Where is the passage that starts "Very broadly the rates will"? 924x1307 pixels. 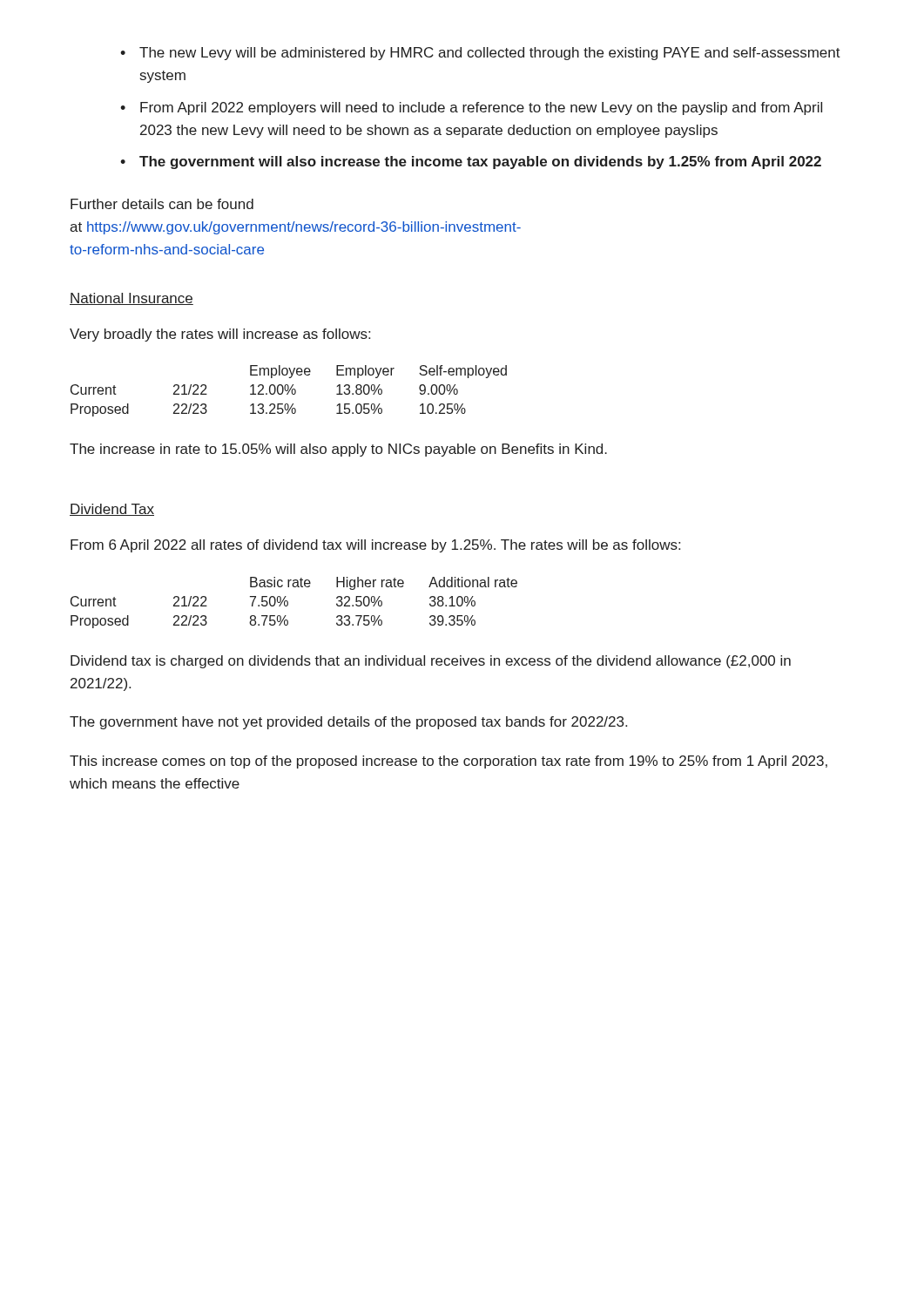[221, 334]
